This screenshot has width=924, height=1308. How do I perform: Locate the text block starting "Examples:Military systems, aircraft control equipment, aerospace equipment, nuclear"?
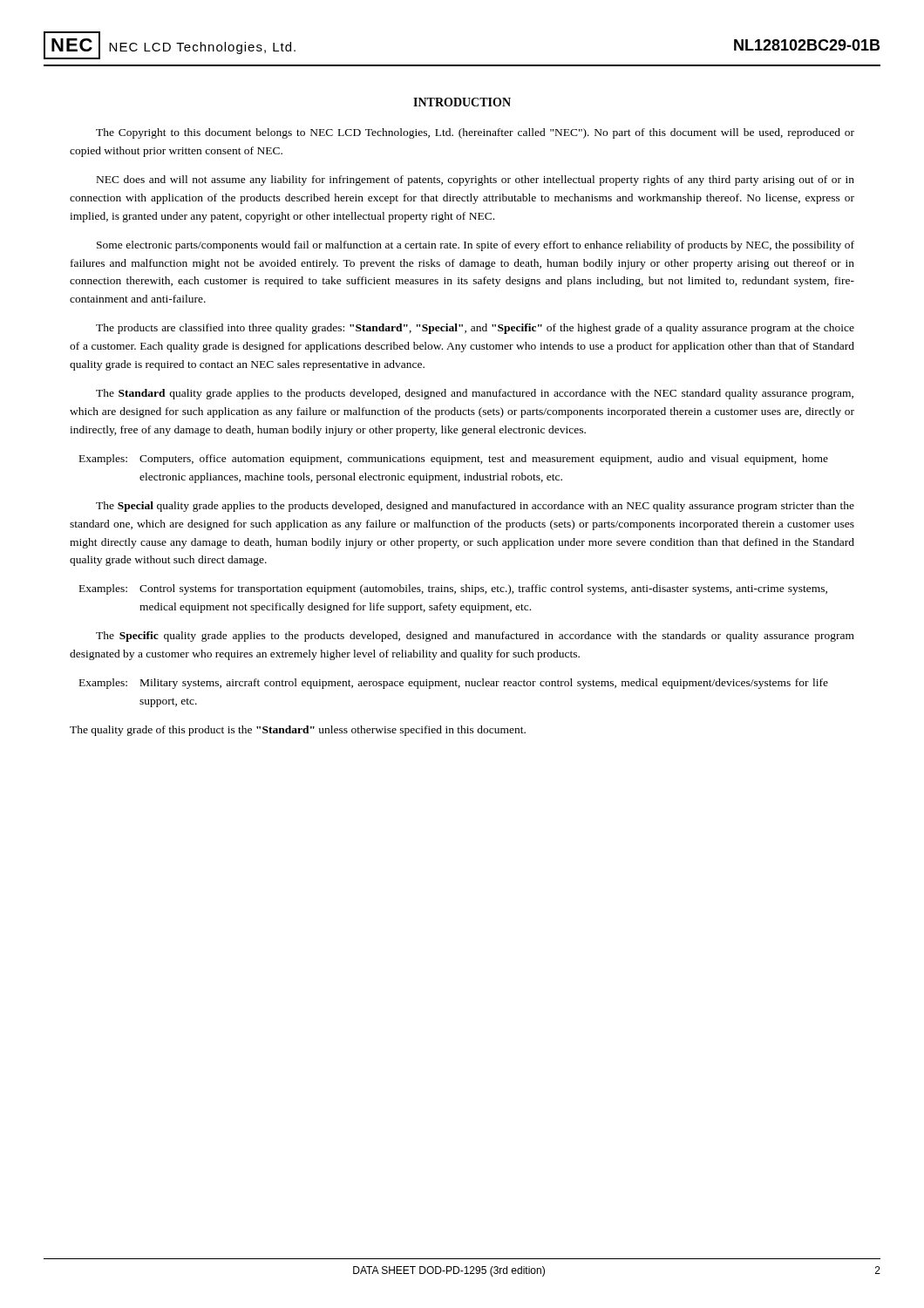click(x=462, y=692)
